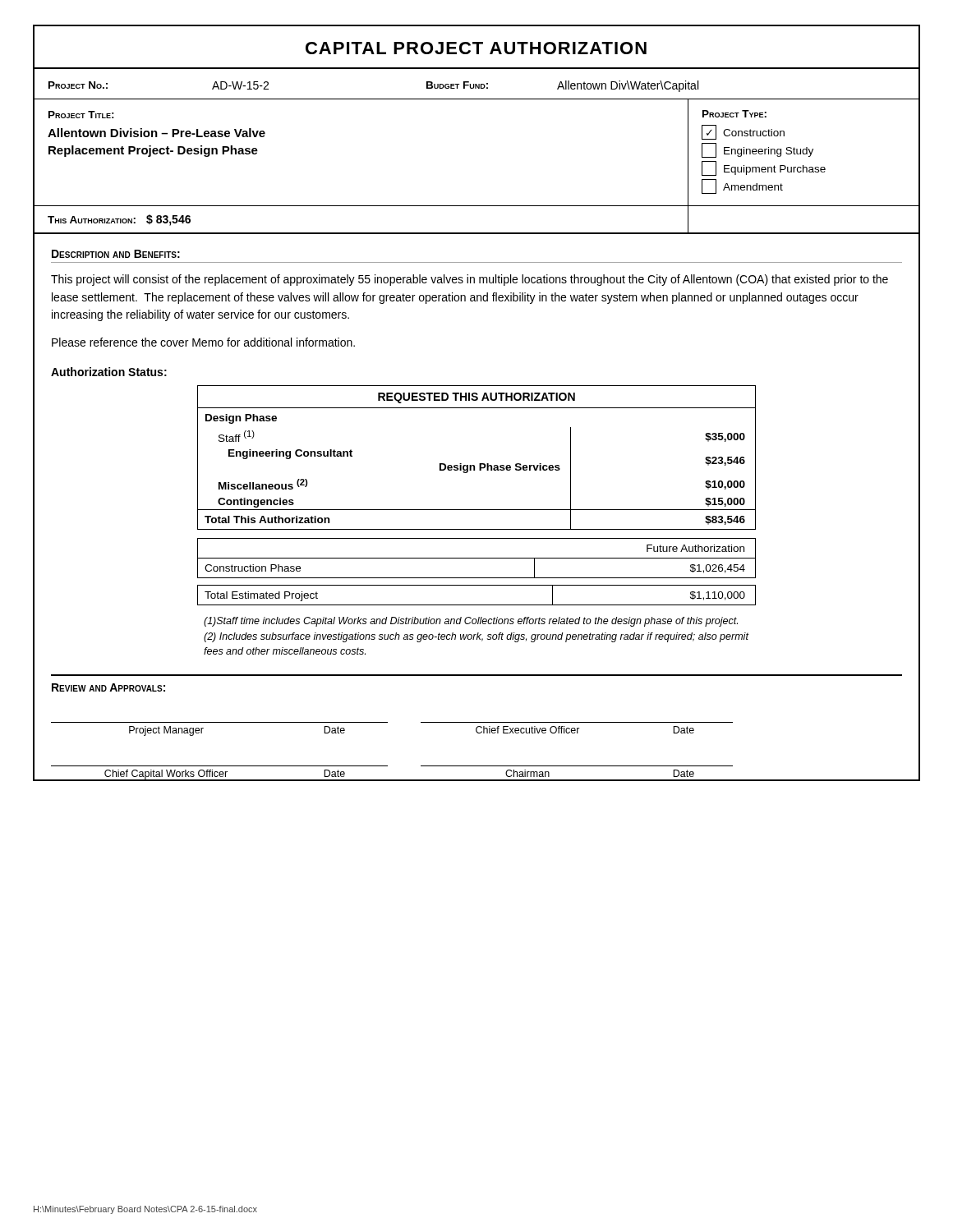The image size is (953, 1232).
Task: Find the footnote containing "(1)Staff time includes Capital Works and Distribution and"
Action: (x=476, y=636)
